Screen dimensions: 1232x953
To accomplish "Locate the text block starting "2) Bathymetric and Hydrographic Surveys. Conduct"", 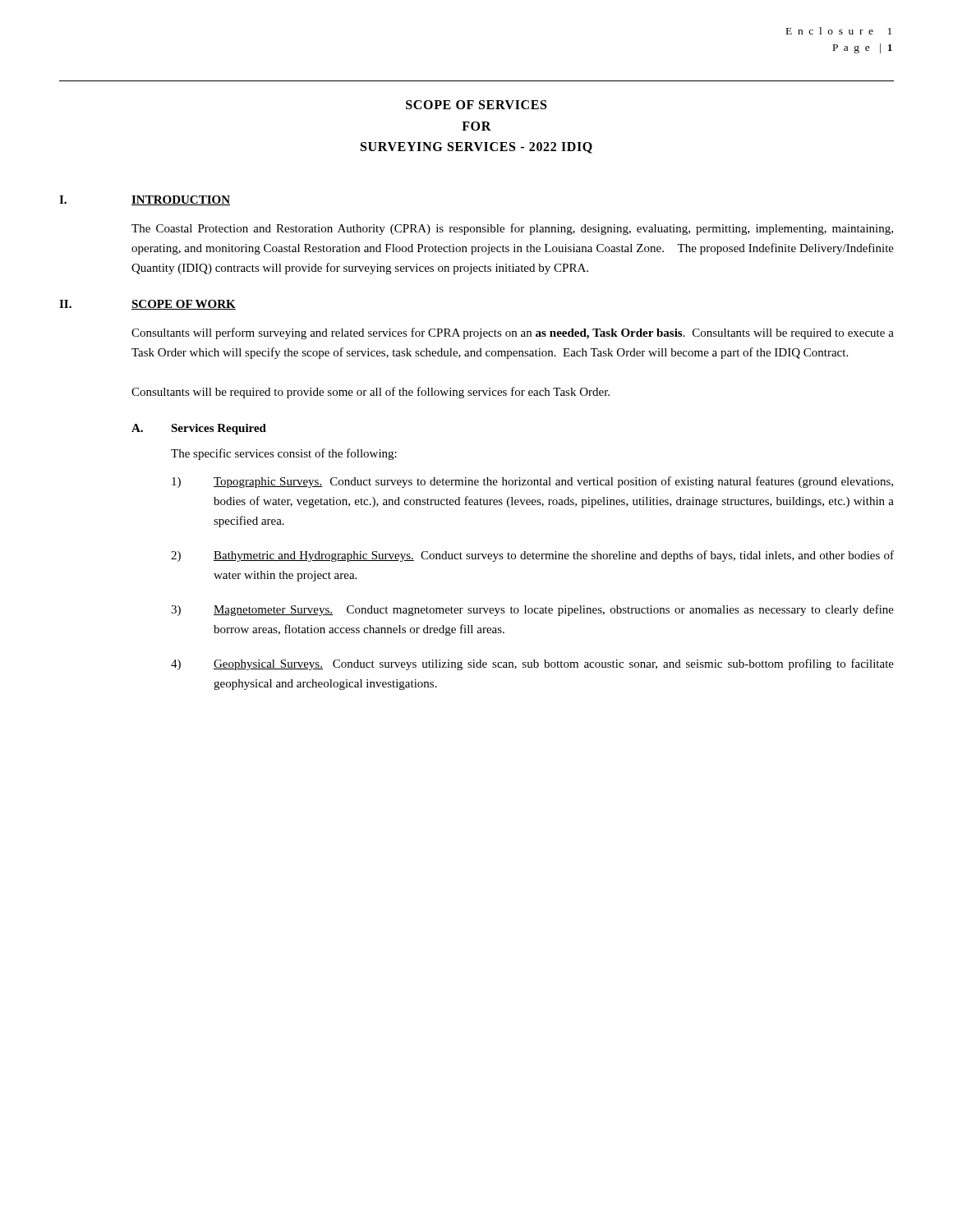I will (x=532, y=565).
